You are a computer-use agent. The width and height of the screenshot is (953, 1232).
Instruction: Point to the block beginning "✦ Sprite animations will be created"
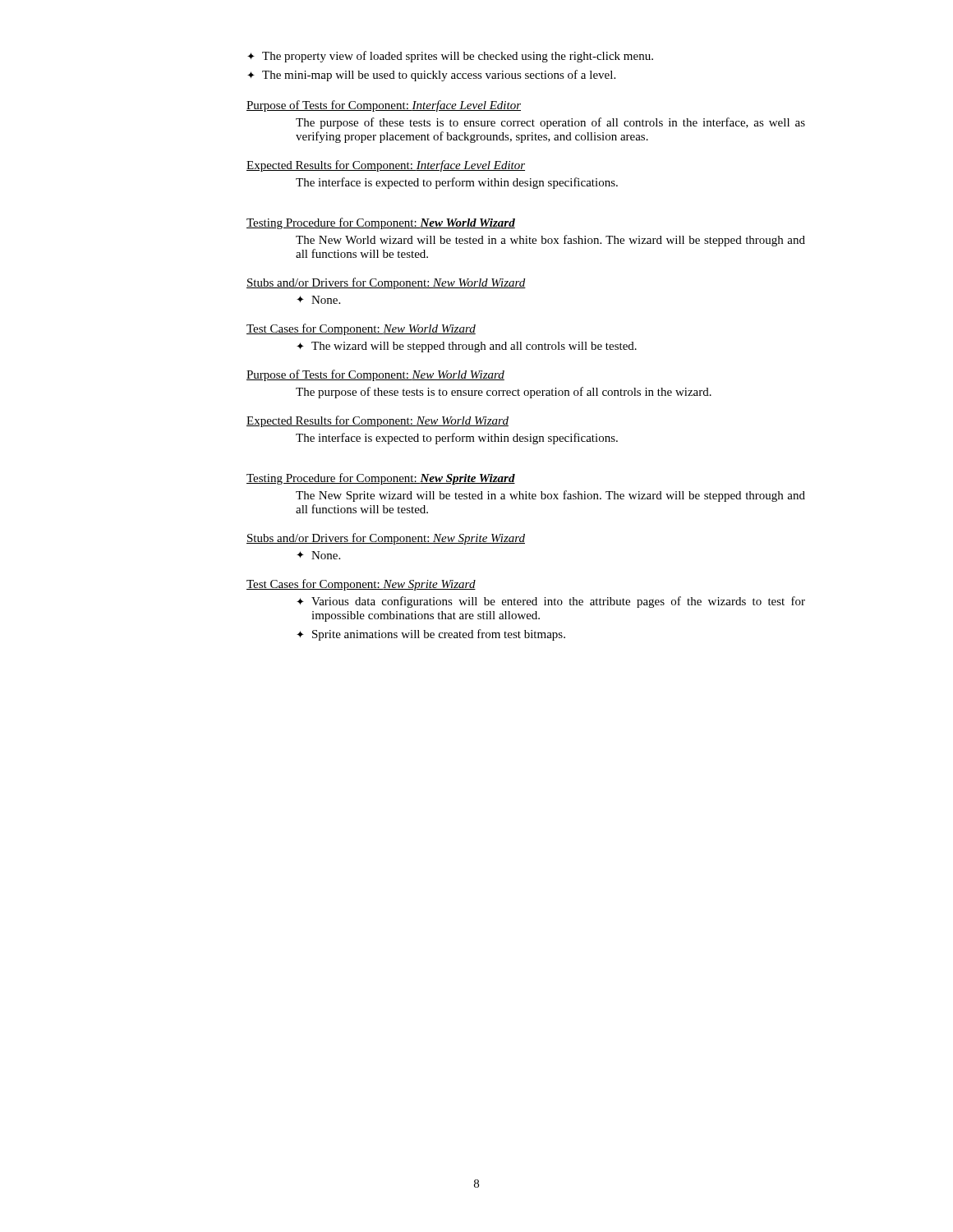431,634
